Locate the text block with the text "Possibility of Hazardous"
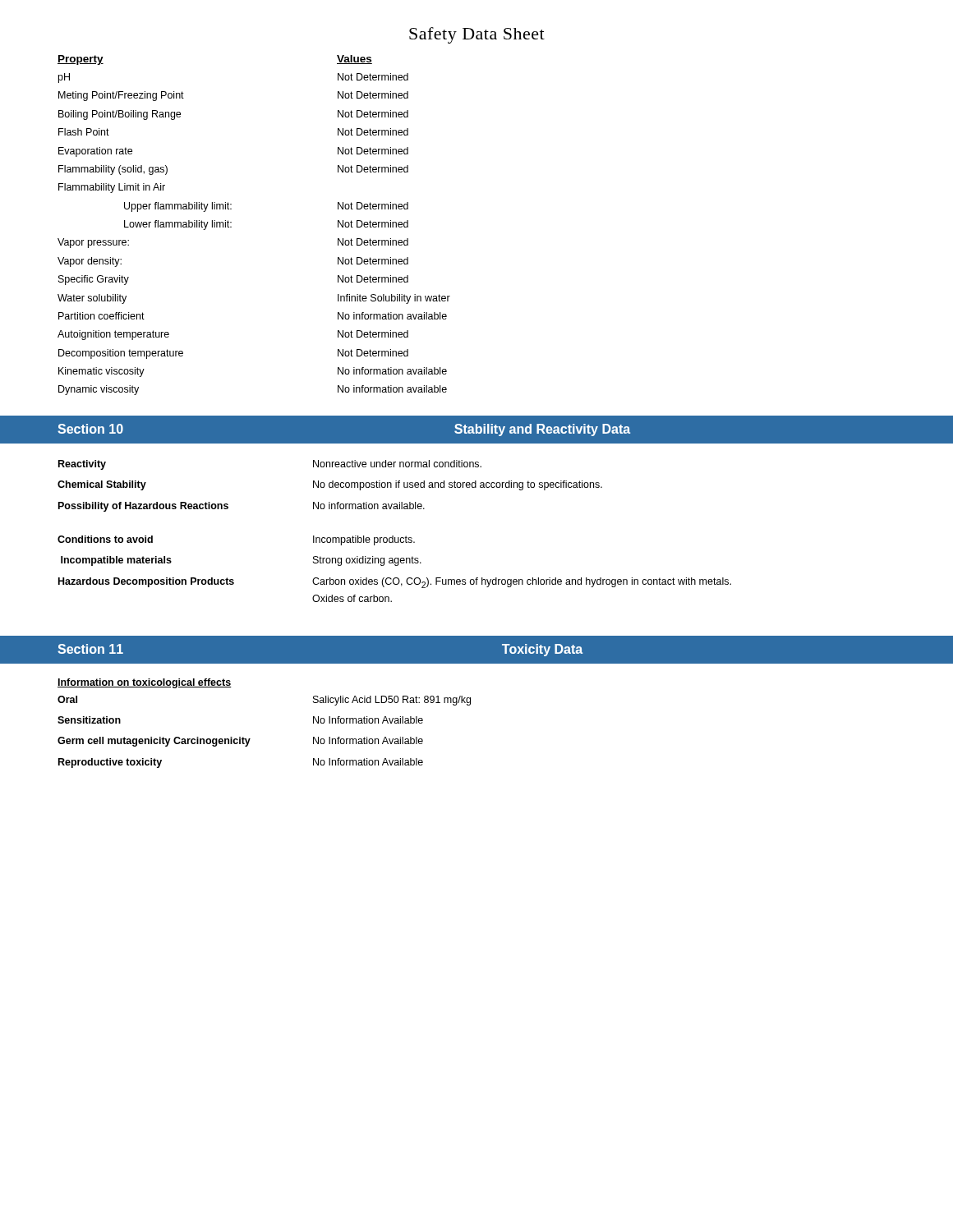Screen dimensions: 1232x953 pos(150,506)
